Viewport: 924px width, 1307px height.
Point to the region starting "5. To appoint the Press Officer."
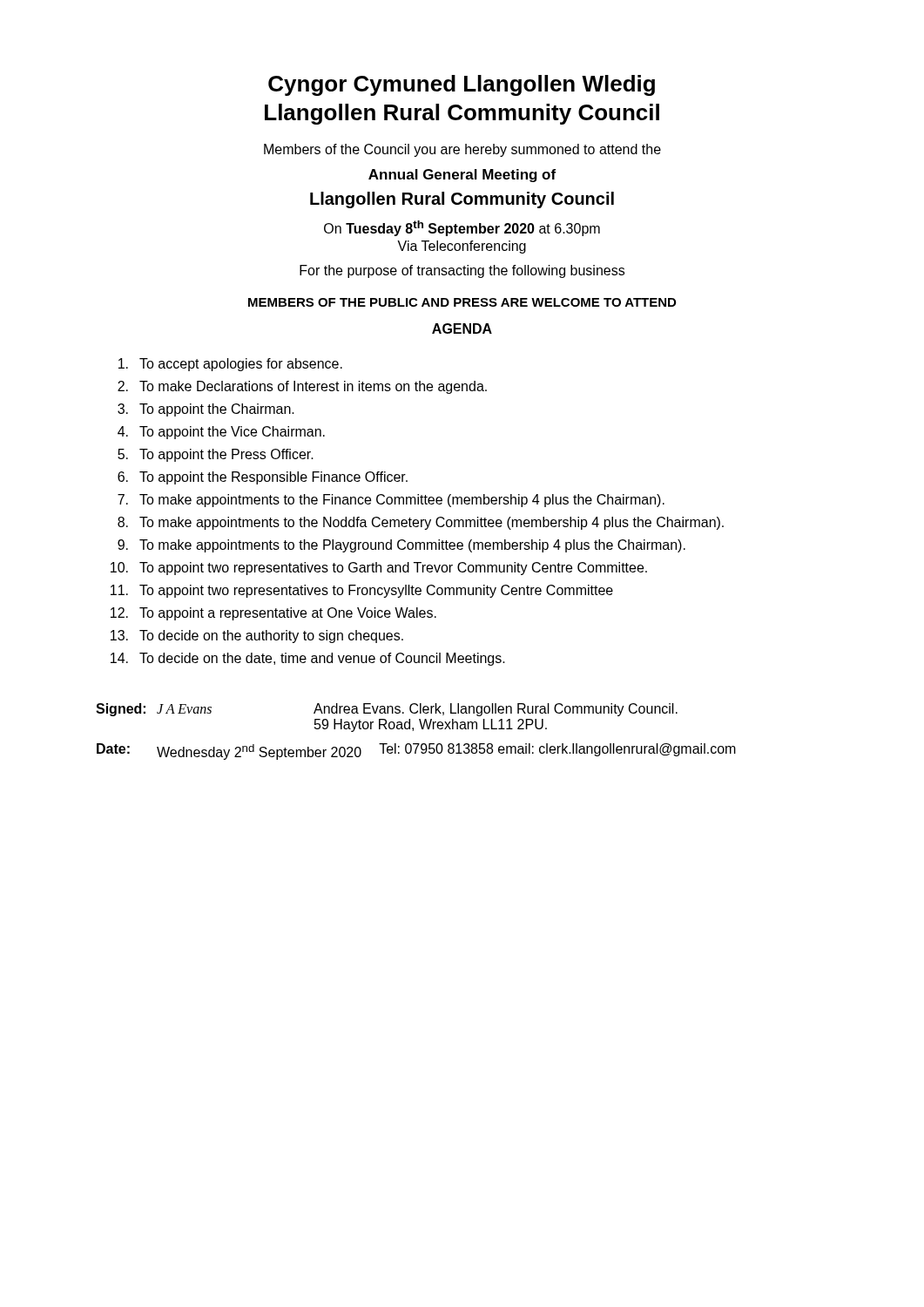pyautogui.click(x=216, y=455)
